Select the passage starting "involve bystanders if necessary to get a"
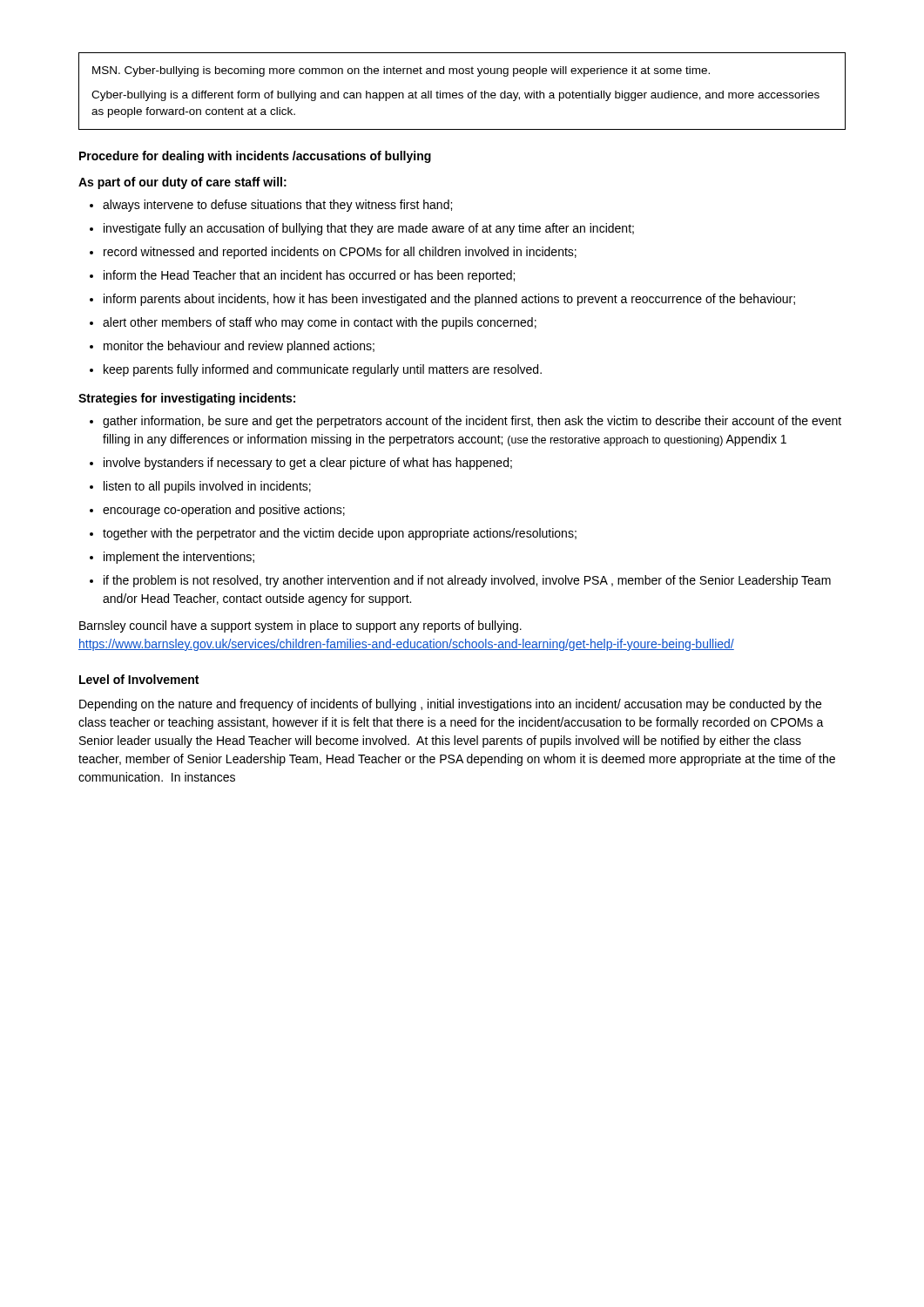This screenshot has width=924, height=1307. [462, 463]
